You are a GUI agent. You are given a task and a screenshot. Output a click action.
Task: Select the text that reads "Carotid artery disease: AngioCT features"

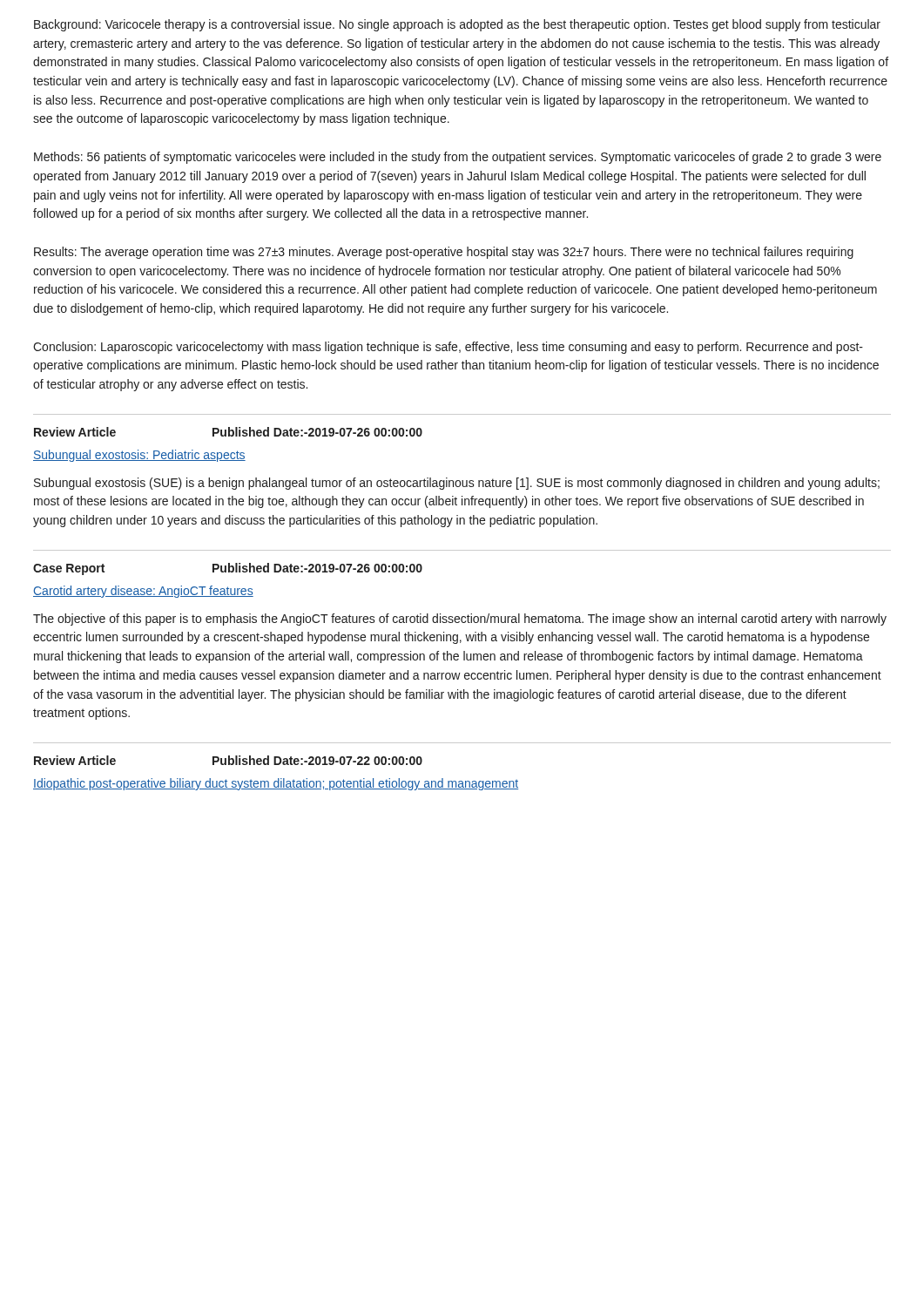(x=143, y=592)
